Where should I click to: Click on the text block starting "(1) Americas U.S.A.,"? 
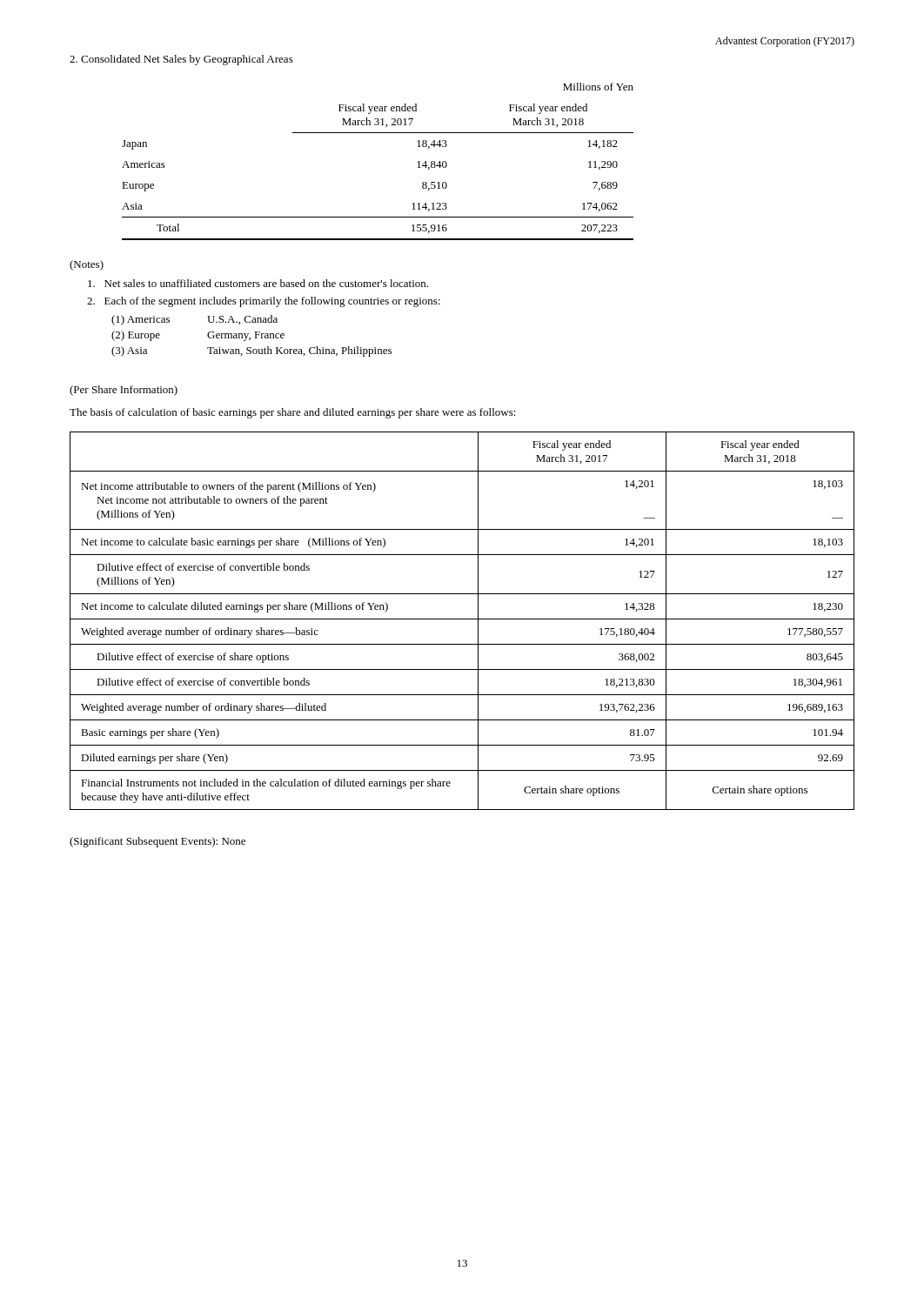pyautogui.click(x=252, y=319)
